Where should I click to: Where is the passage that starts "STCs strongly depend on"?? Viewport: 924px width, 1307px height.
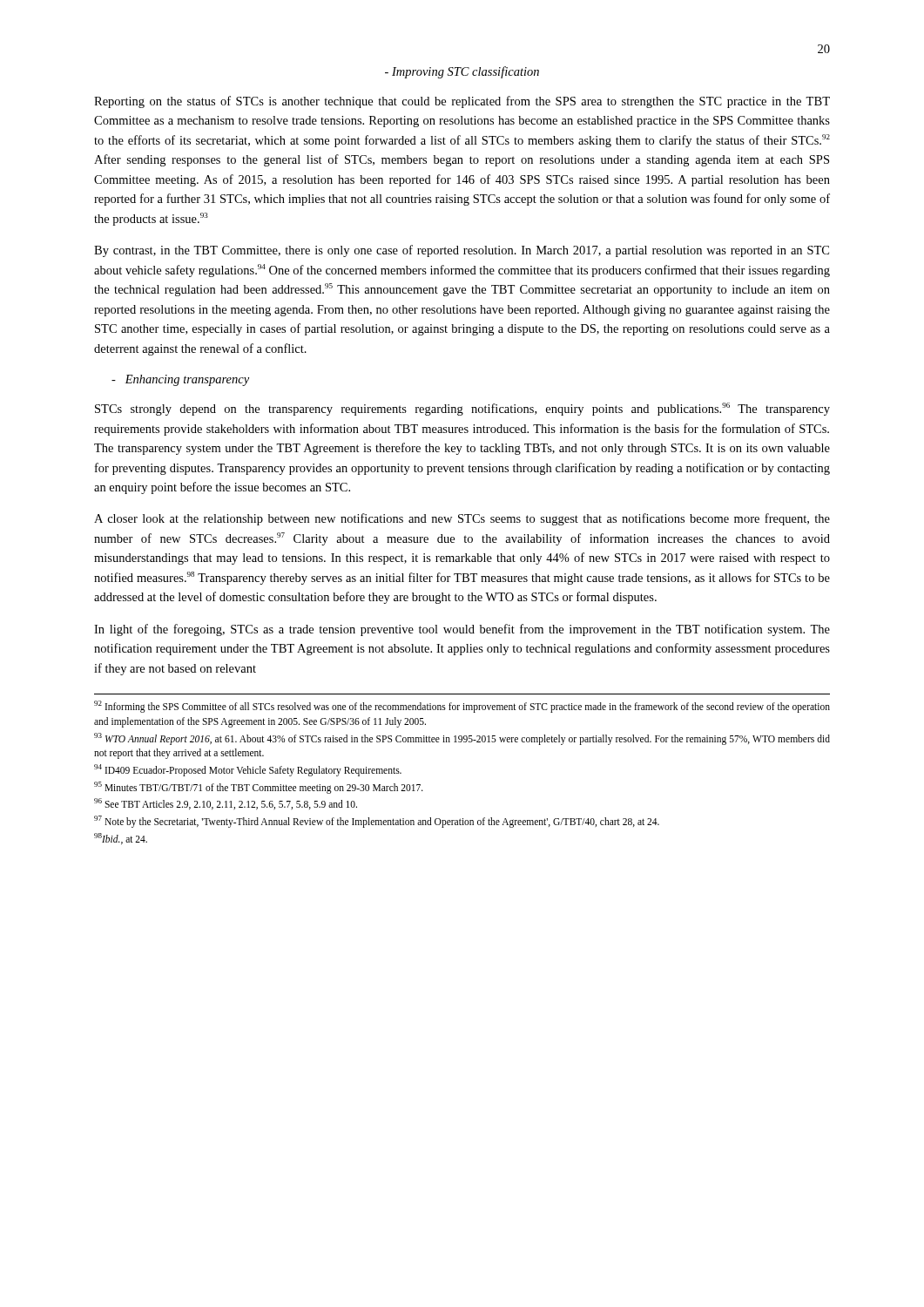click(462, 448)
